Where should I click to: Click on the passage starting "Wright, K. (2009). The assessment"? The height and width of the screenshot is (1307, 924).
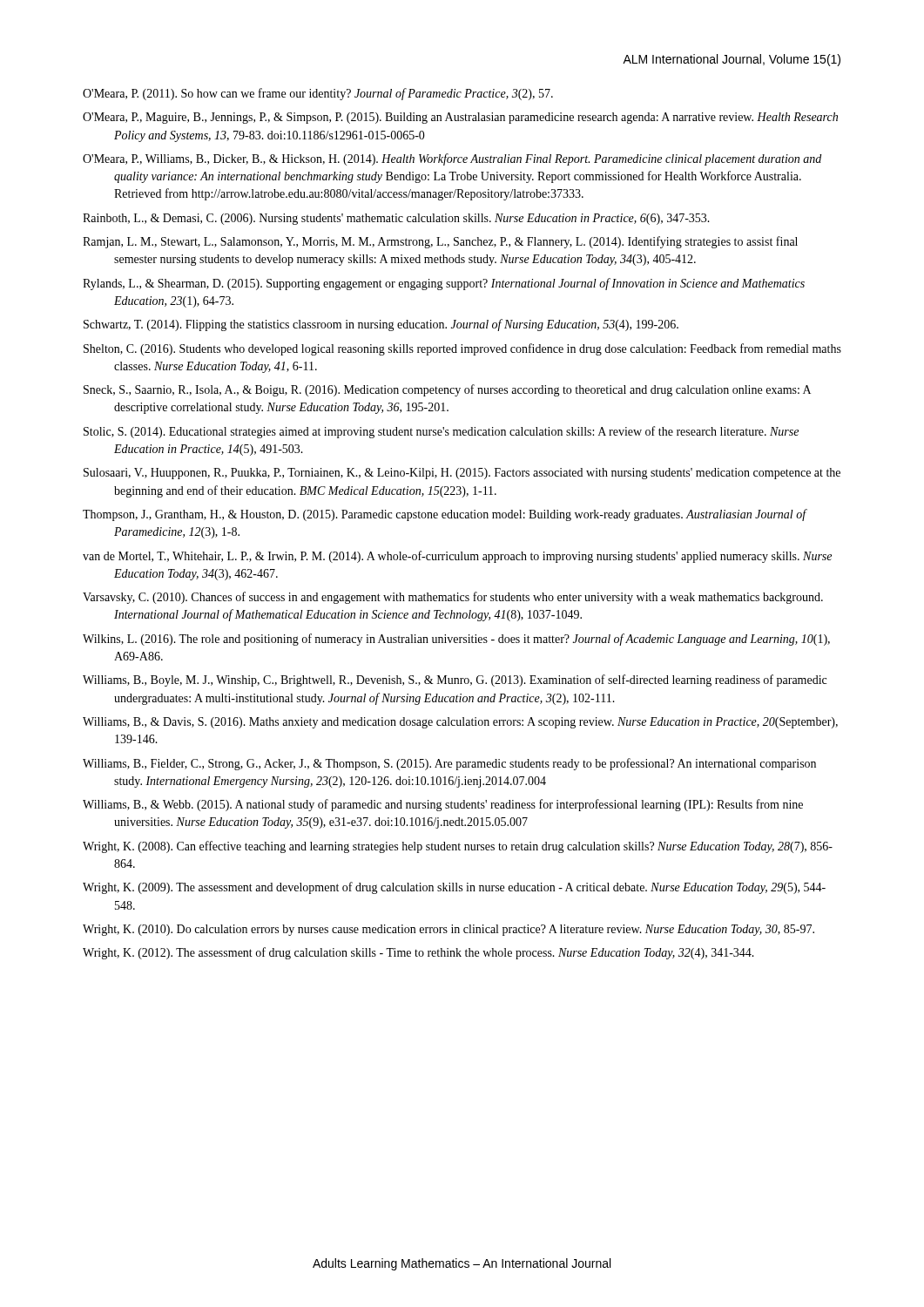point(454,897)
